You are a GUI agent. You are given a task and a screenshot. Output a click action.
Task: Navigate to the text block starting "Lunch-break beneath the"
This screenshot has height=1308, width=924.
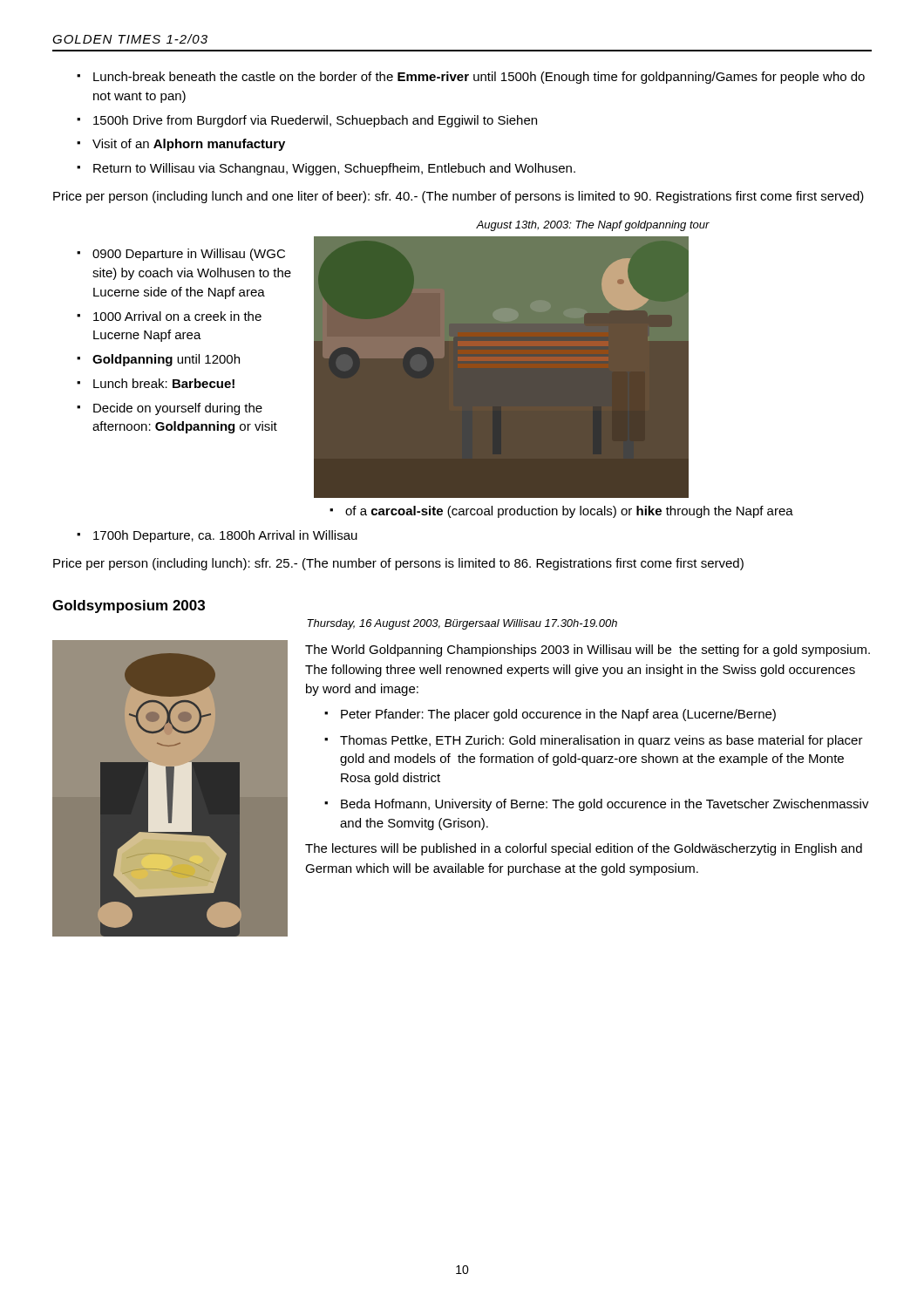(479, 86)
